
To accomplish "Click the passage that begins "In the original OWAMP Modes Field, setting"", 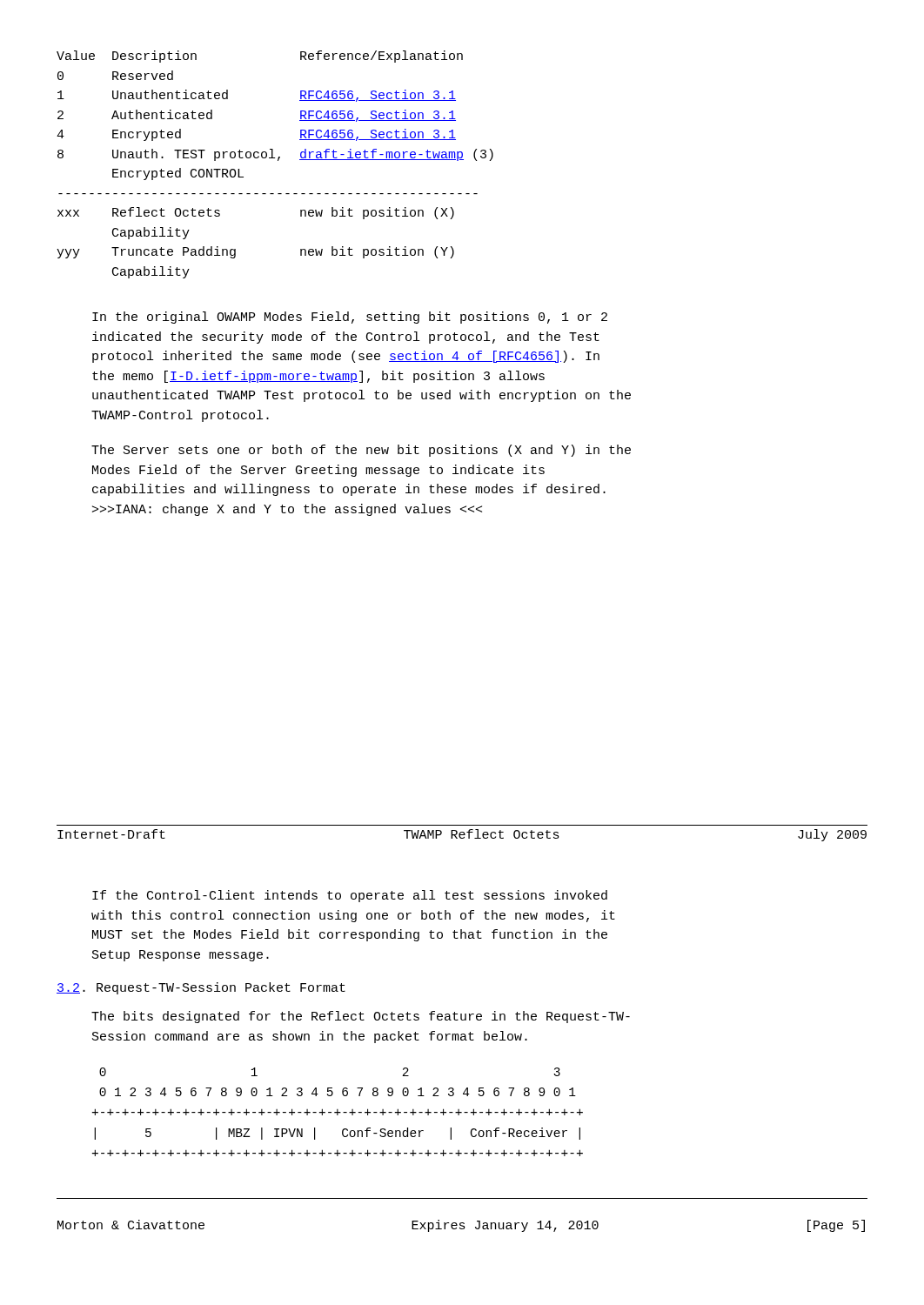I will 362,367.
